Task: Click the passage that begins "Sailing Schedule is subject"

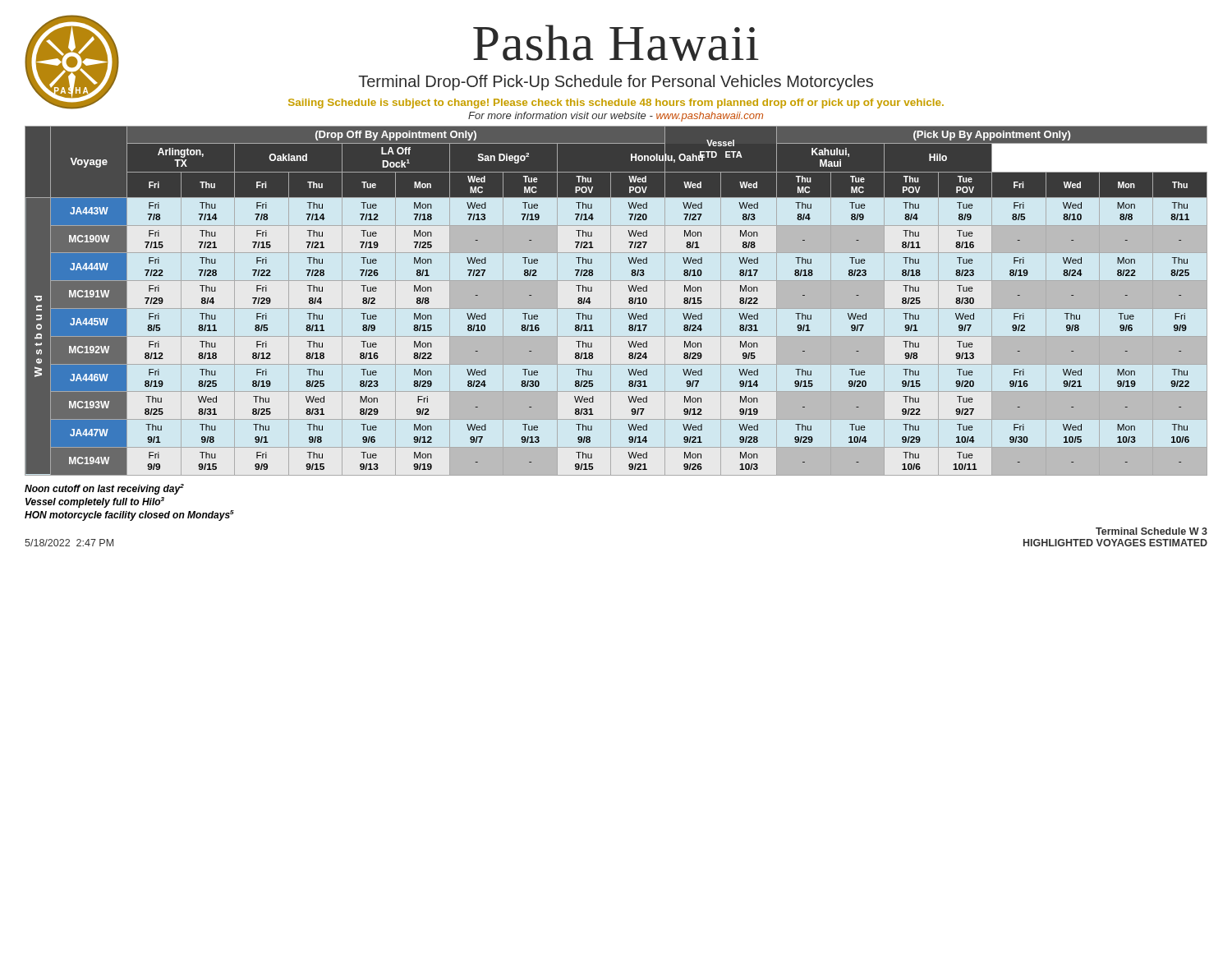Action: tap(616, 102)
